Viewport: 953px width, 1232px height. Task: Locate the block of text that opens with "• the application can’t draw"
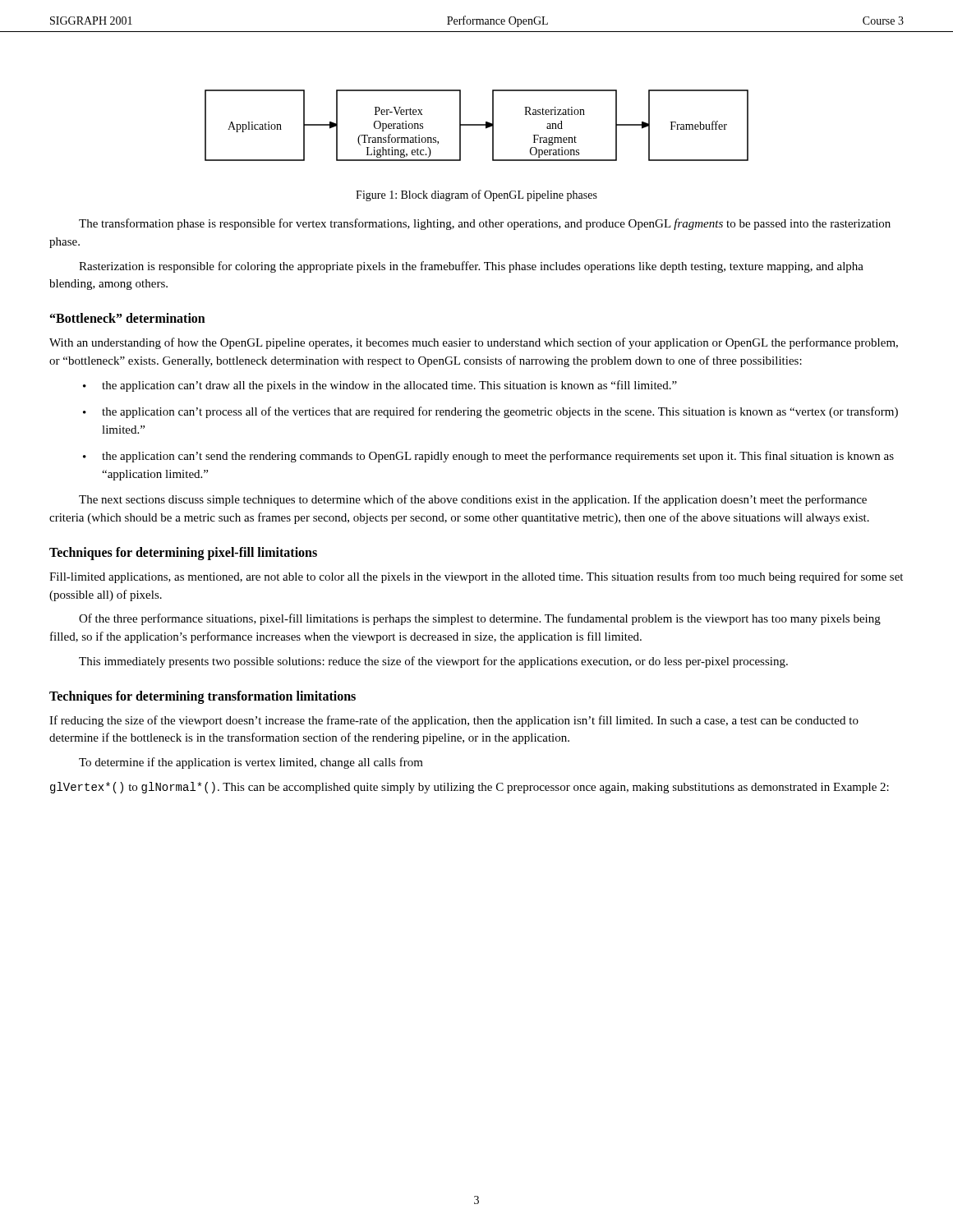coord(493,386)
